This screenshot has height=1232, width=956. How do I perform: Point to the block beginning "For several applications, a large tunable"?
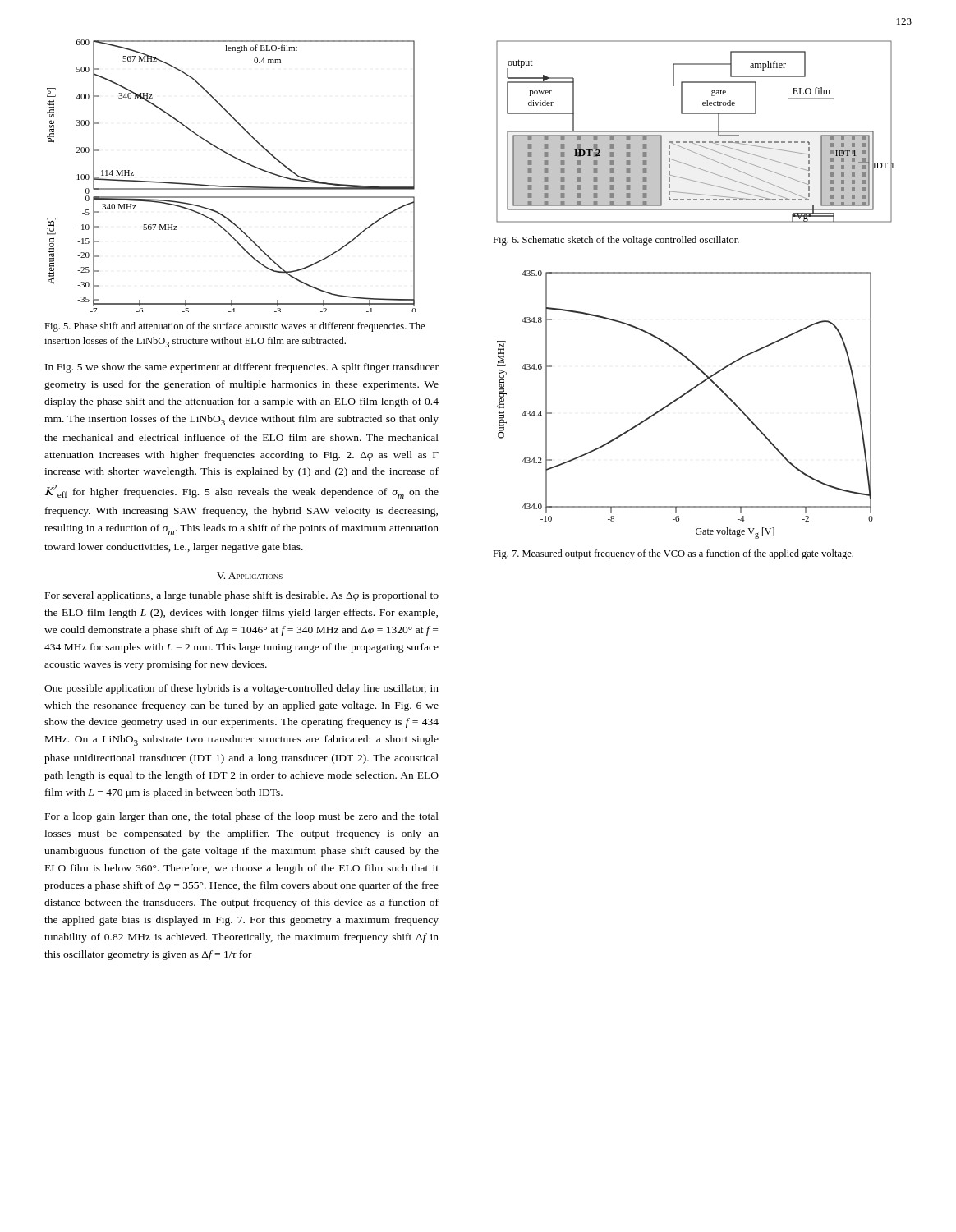[x=241, y=629]
